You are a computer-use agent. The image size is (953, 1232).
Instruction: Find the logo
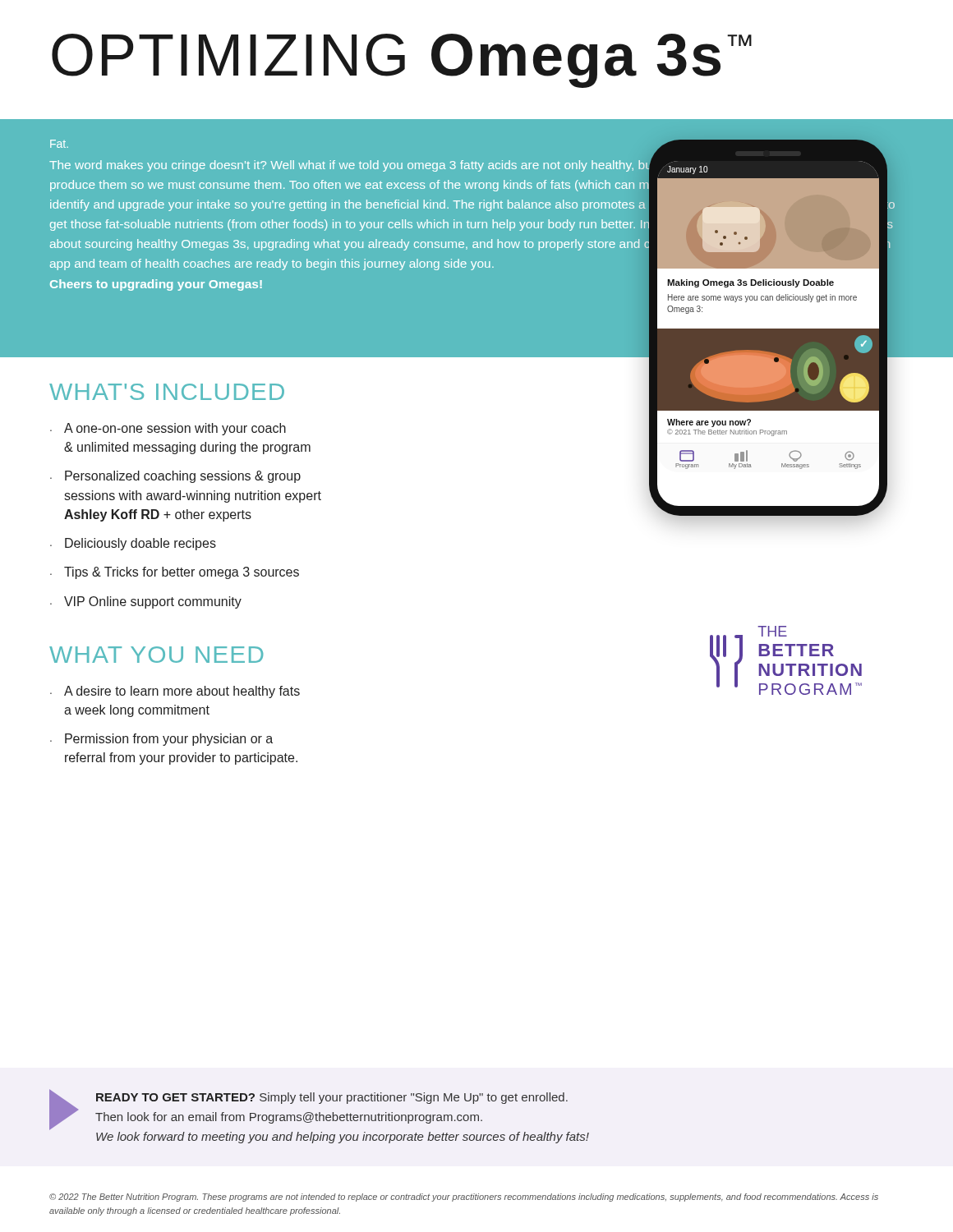785,661
